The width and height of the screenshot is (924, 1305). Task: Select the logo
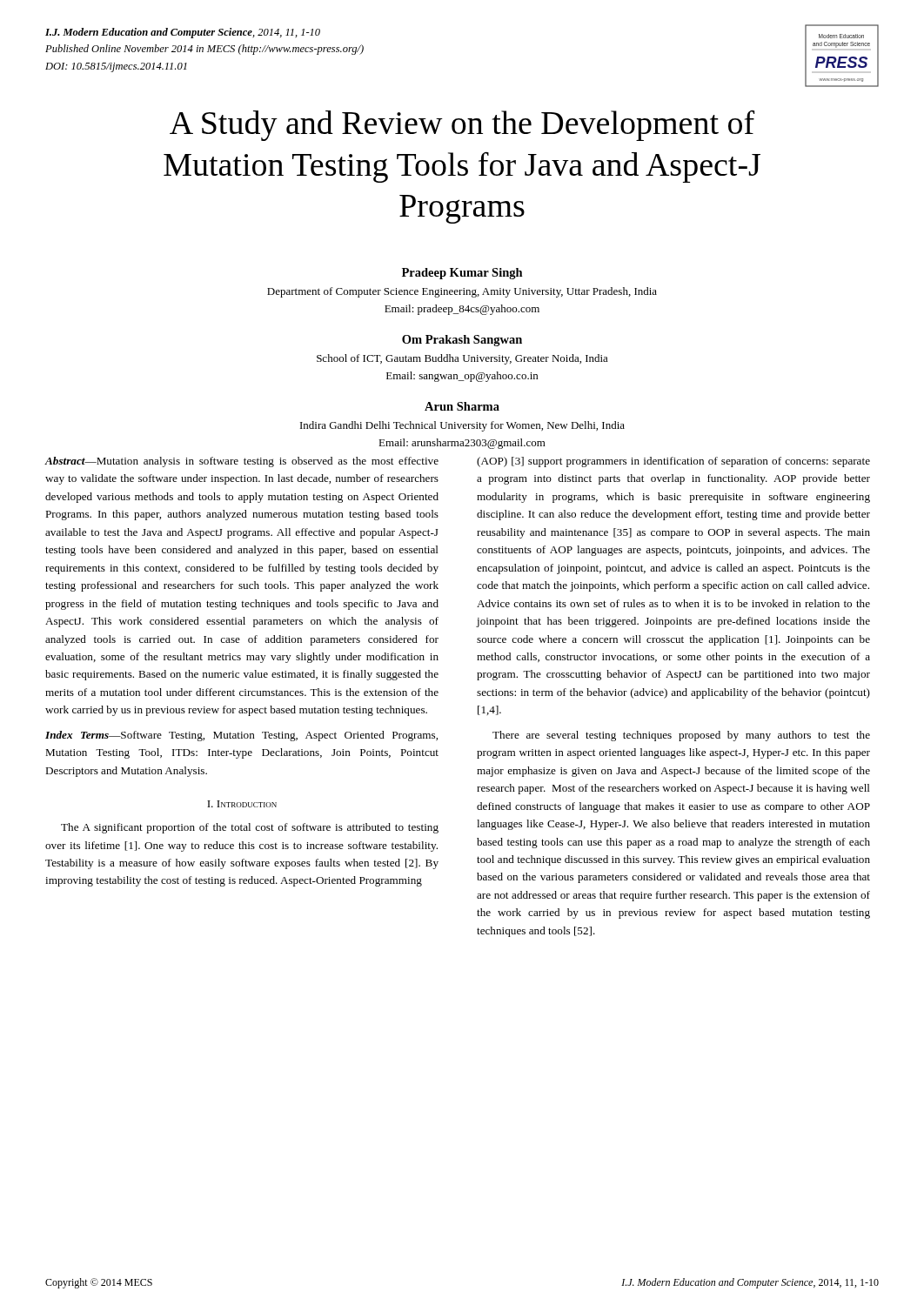coord(842,56)
